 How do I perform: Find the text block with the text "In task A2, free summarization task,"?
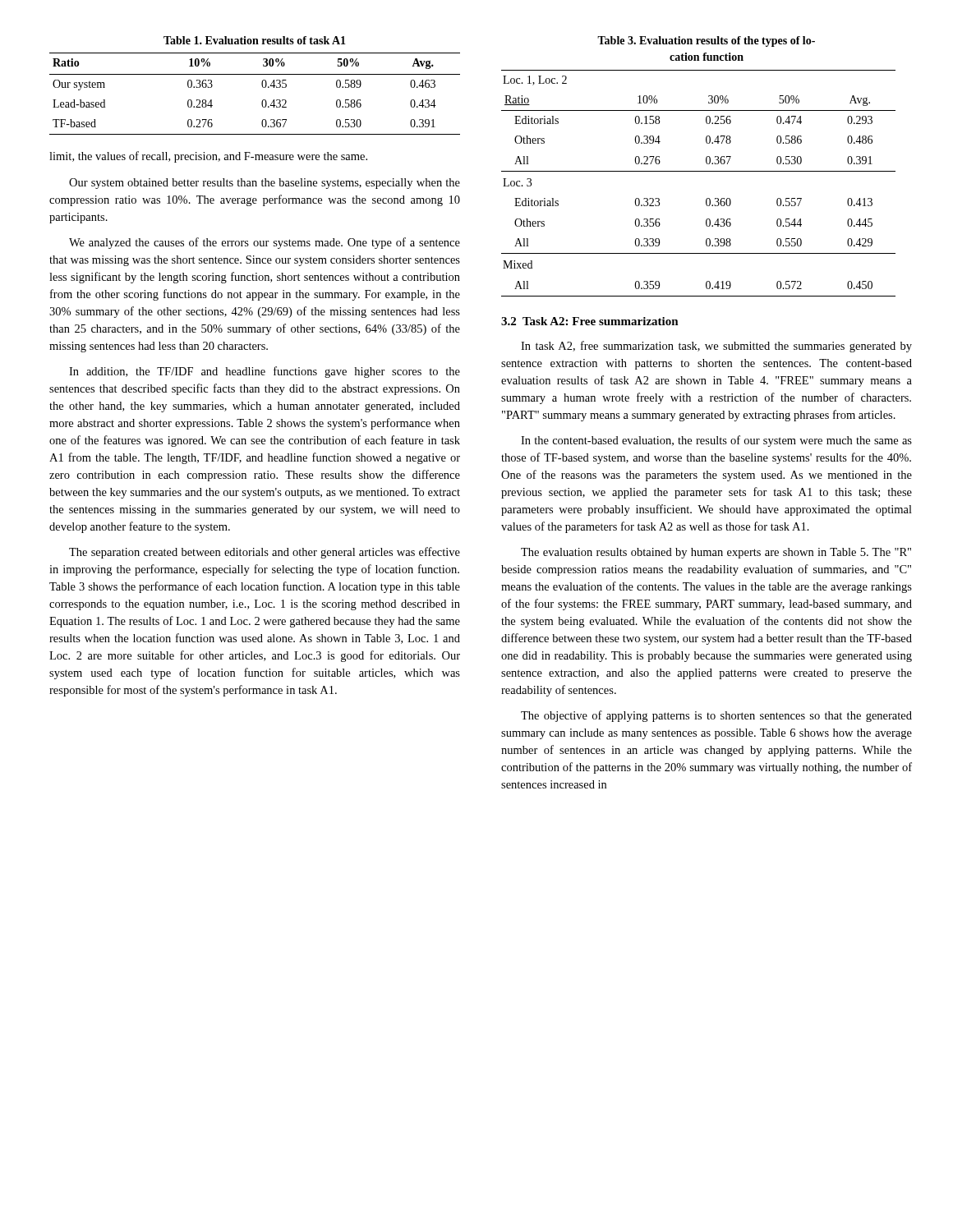(707, 380)
